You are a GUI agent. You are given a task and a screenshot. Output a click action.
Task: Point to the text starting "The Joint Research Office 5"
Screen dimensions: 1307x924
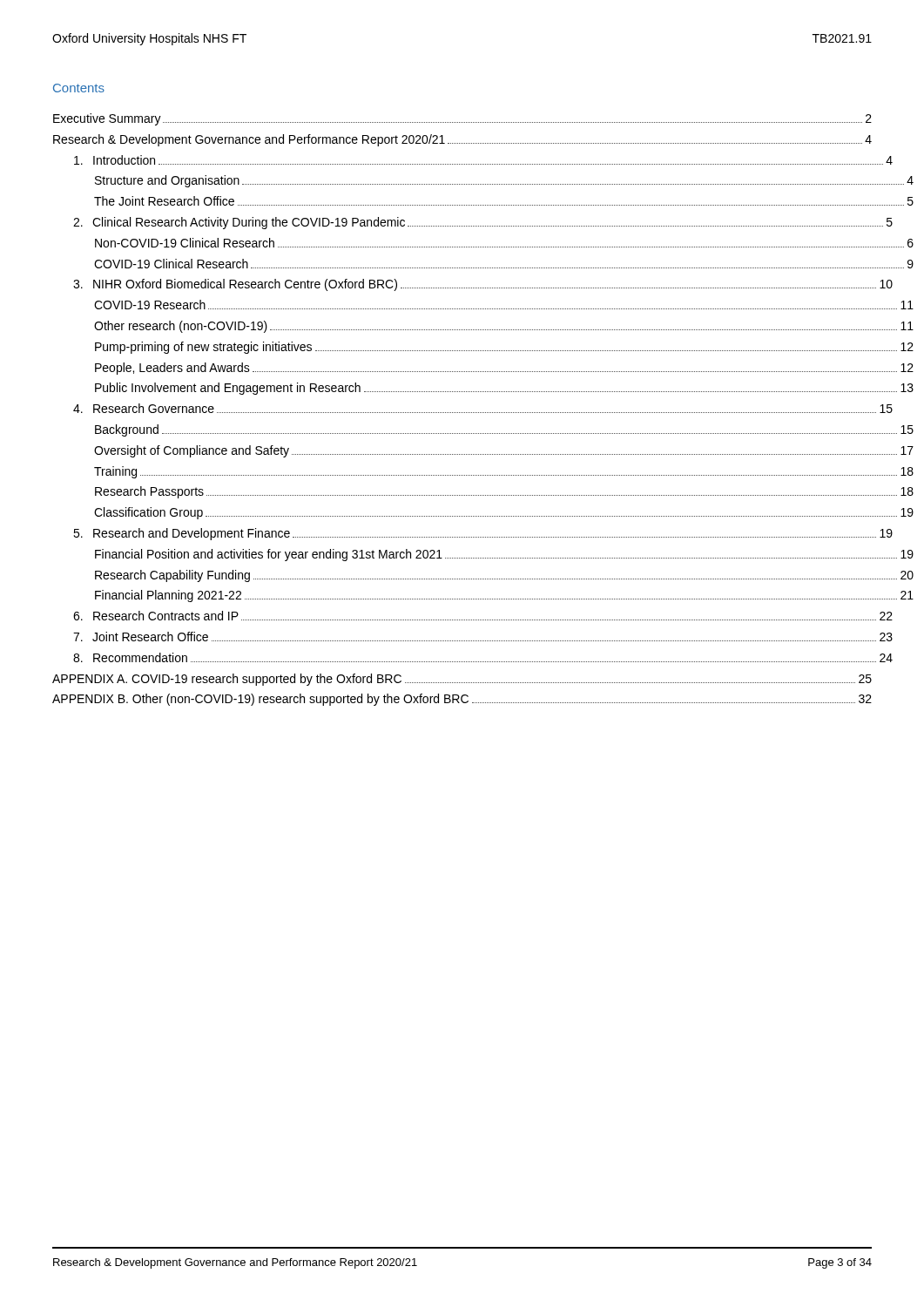504,202
